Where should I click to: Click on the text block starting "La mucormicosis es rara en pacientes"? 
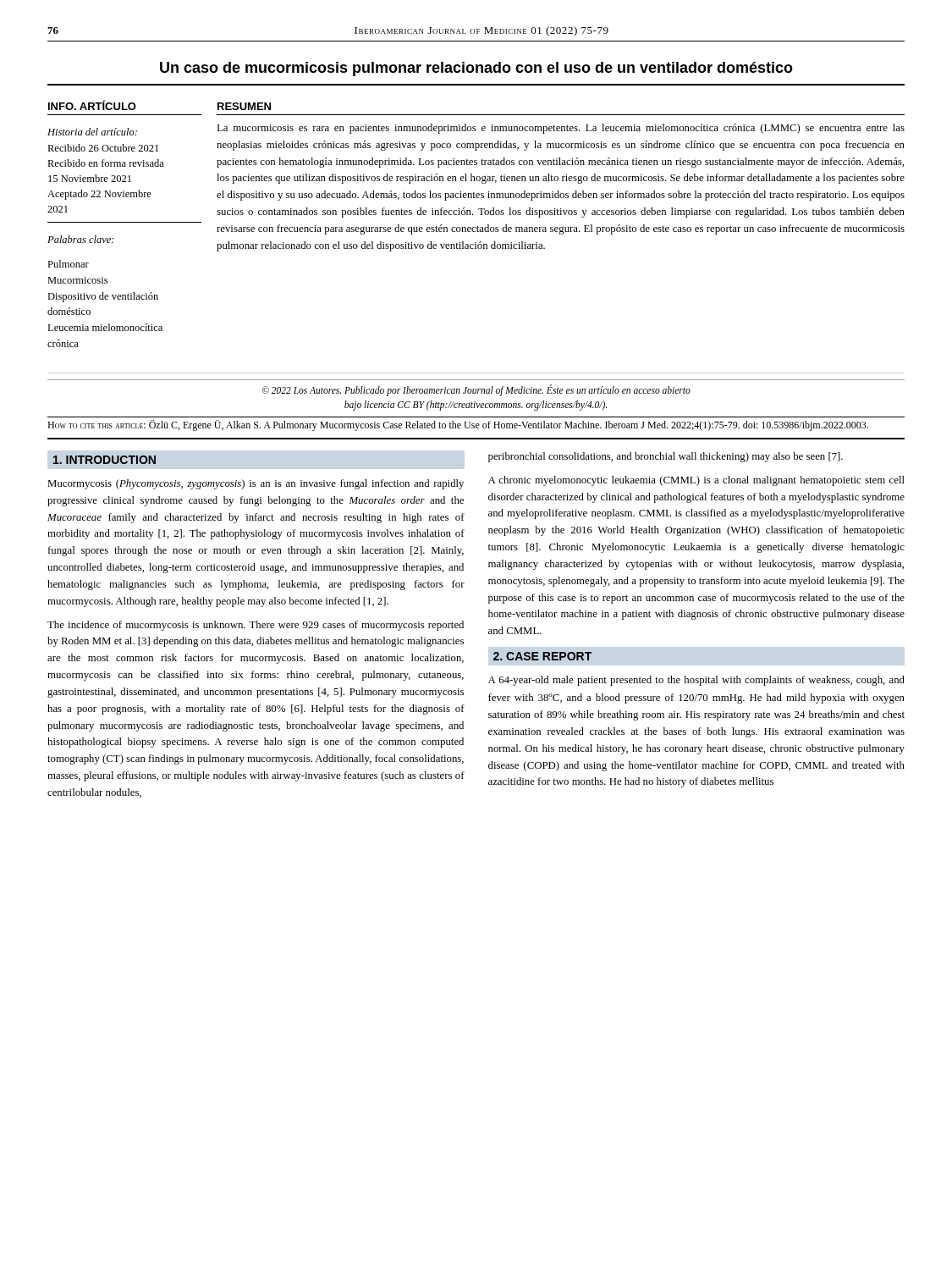tap(561, 187)
